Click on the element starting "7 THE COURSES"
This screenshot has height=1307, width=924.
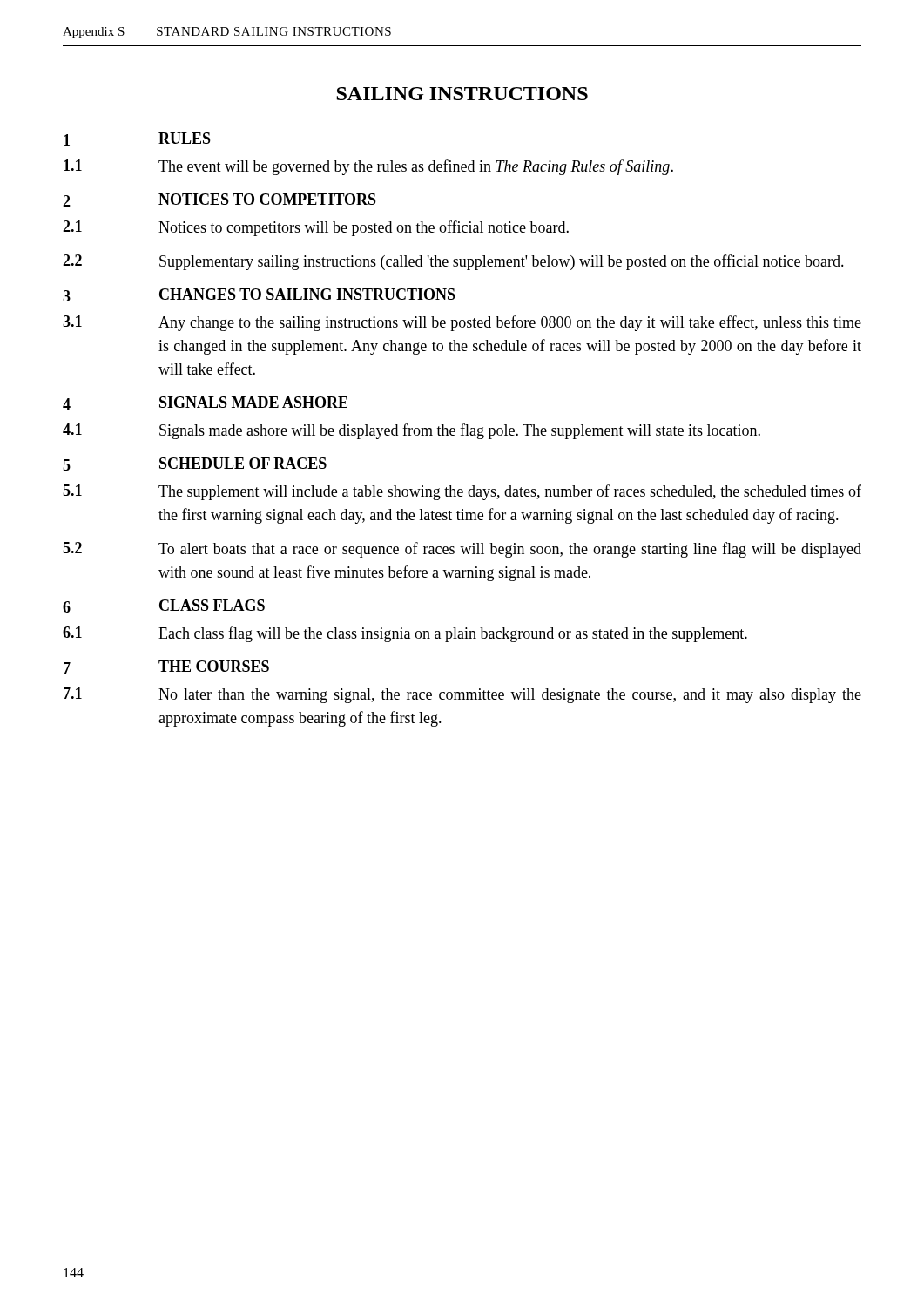166,668
